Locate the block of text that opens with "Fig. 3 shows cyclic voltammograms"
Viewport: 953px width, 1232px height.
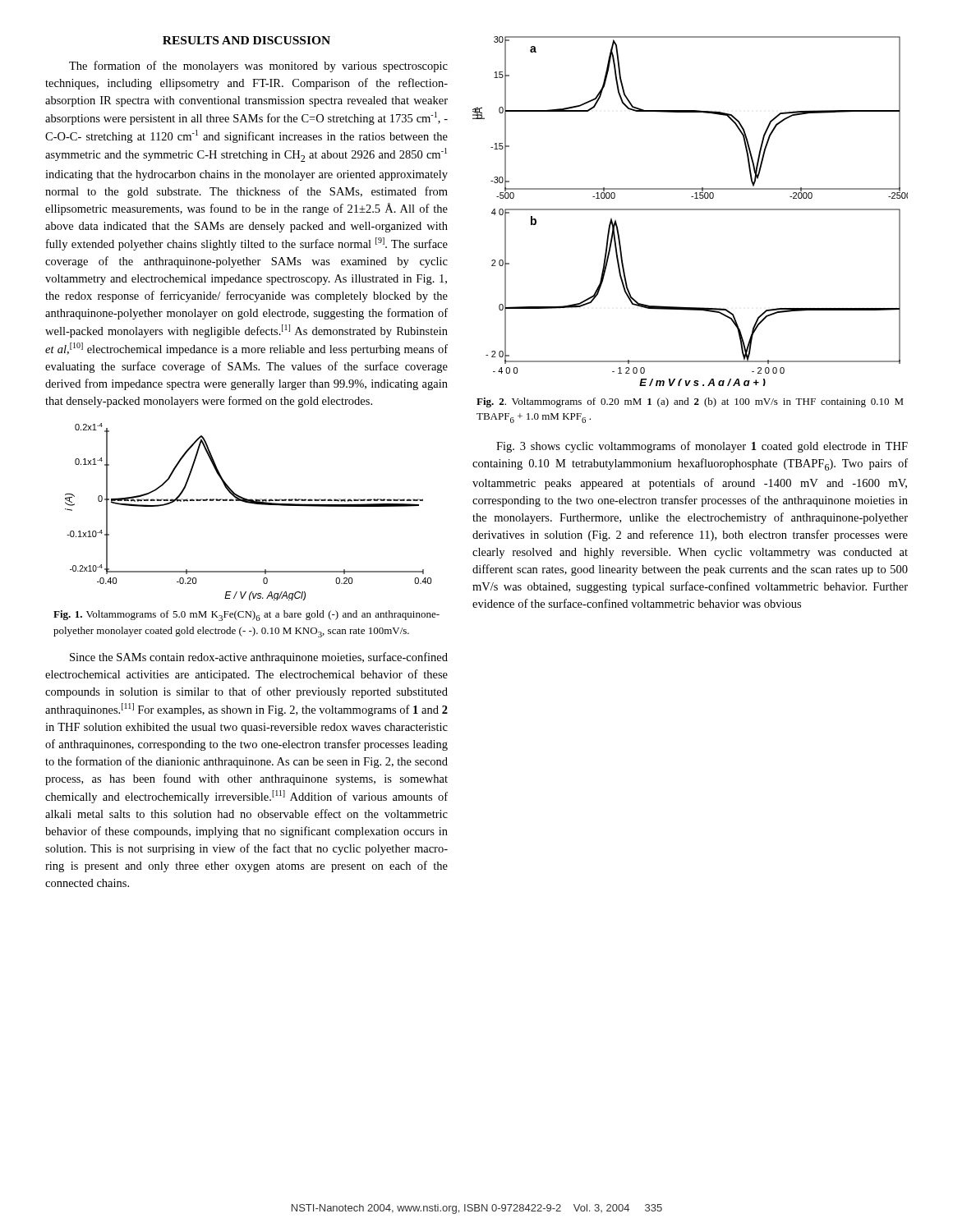click(x=690, y=525)
